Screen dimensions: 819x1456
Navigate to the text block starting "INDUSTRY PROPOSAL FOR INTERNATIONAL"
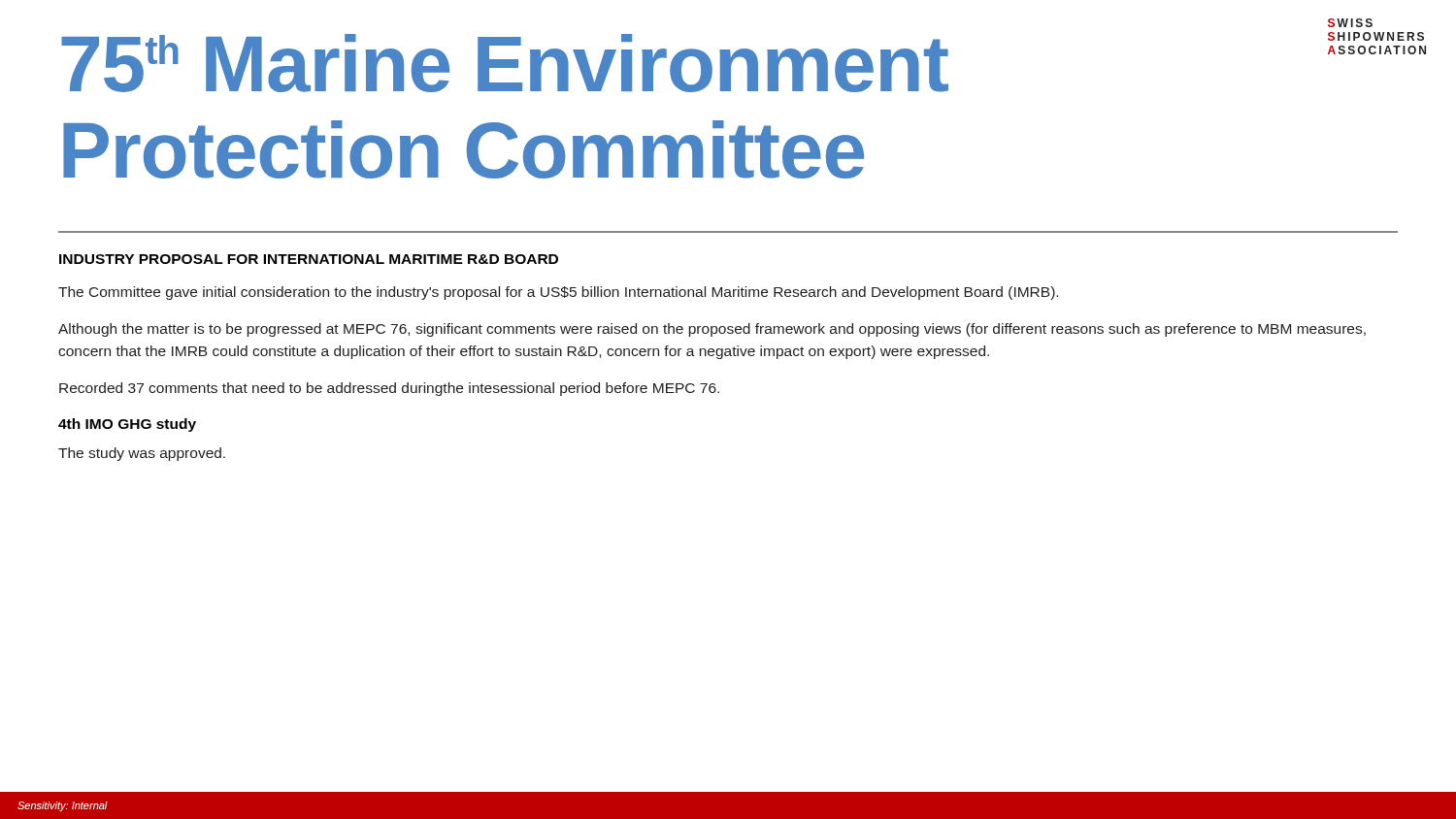pyautogui.click(x=309, y=259)
